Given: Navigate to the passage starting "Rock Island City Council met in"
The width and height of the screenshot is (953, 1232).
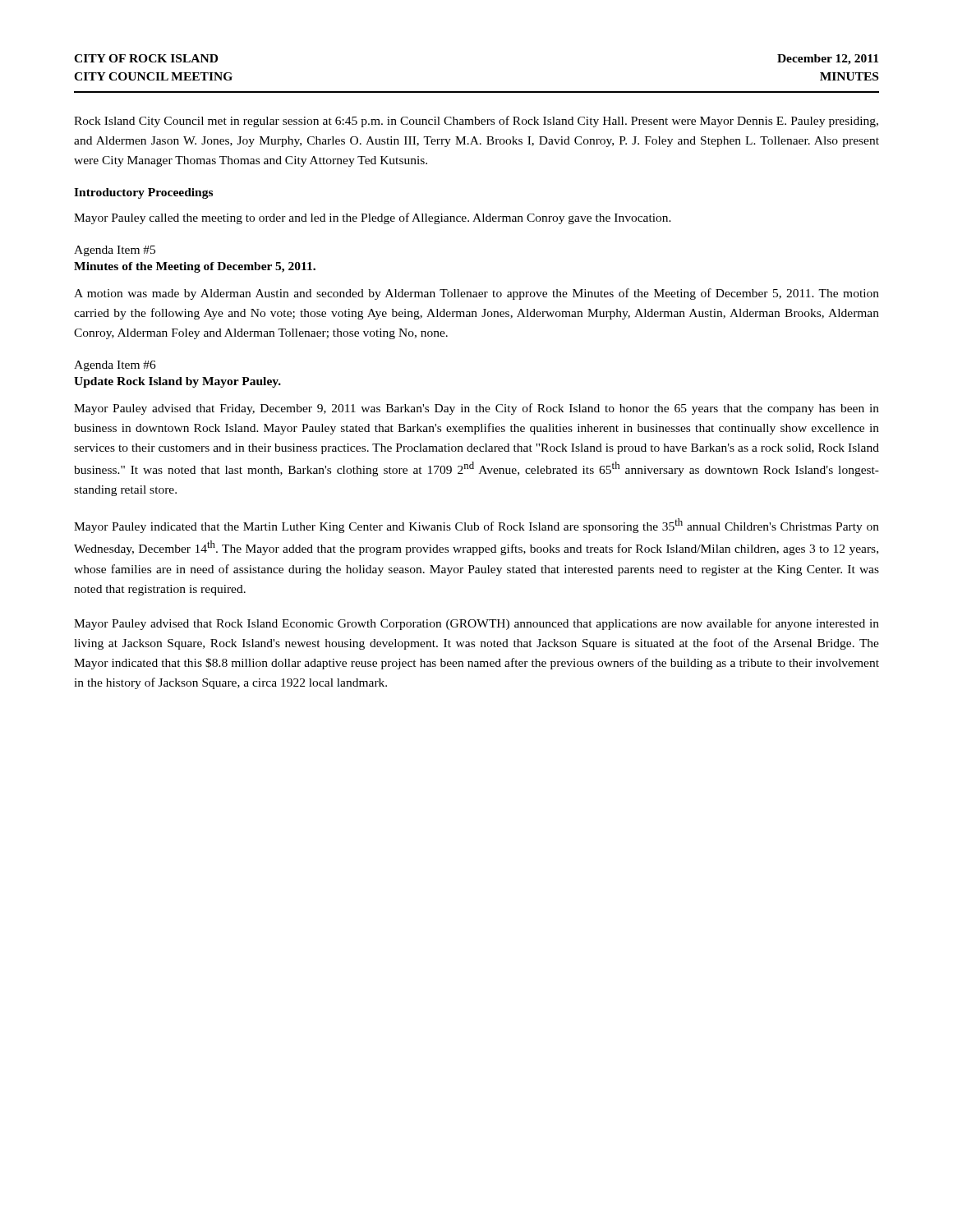Looking at the screenshot, I should [476, 140].
